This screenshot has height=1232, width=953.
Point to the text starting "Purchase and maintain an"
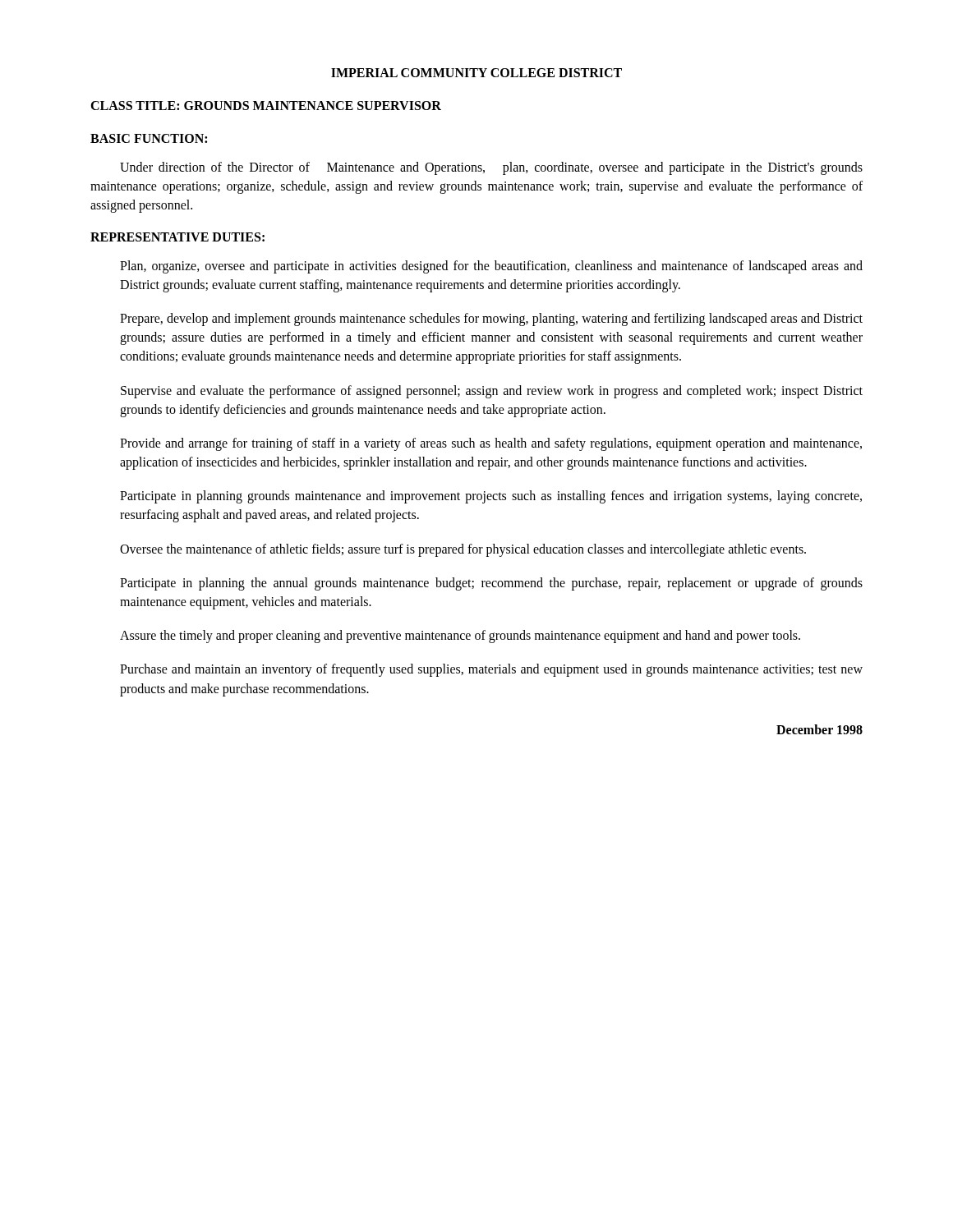491,679
